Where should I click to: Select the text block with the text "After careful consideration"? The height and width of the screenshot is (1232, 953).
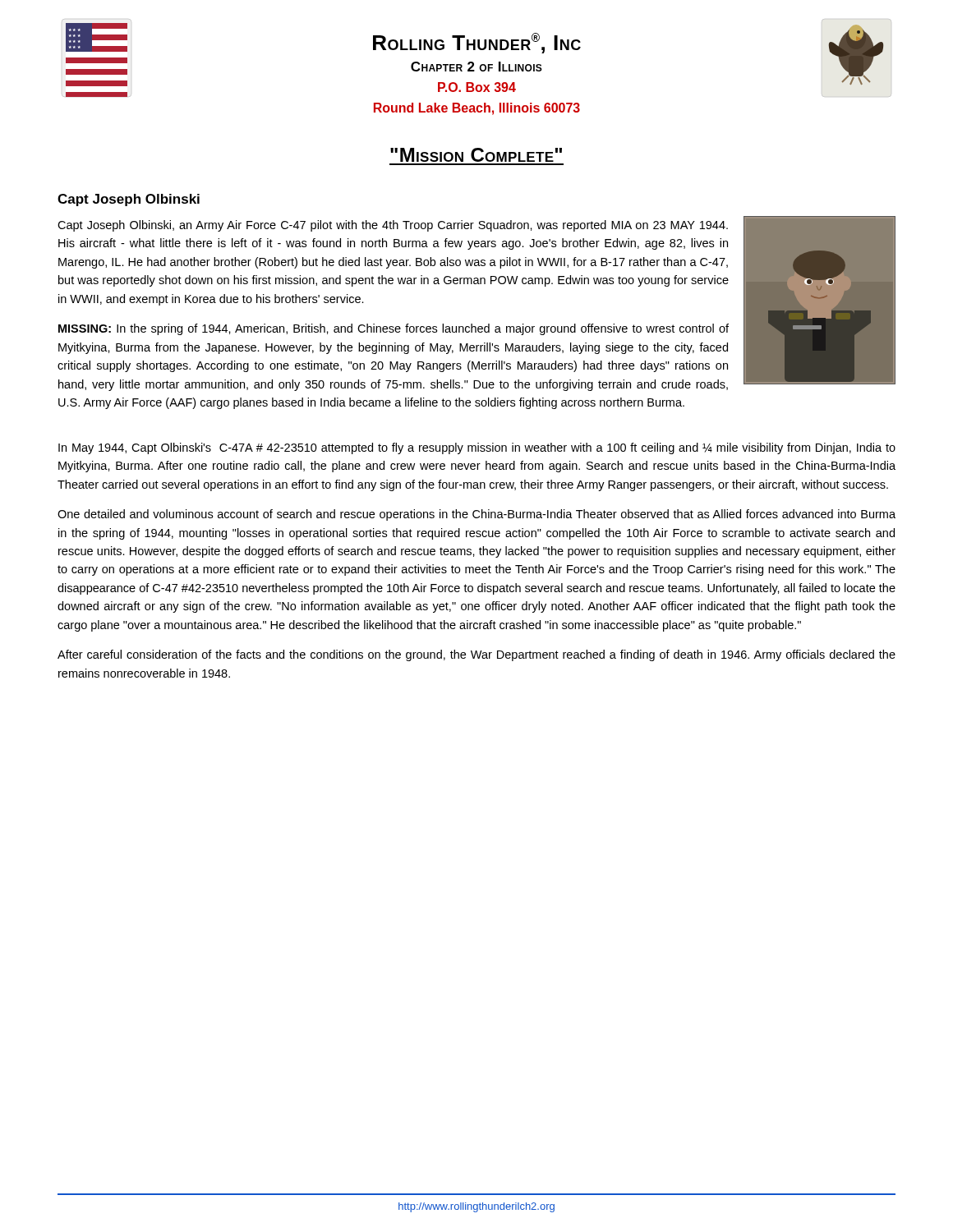pos(476,664)
